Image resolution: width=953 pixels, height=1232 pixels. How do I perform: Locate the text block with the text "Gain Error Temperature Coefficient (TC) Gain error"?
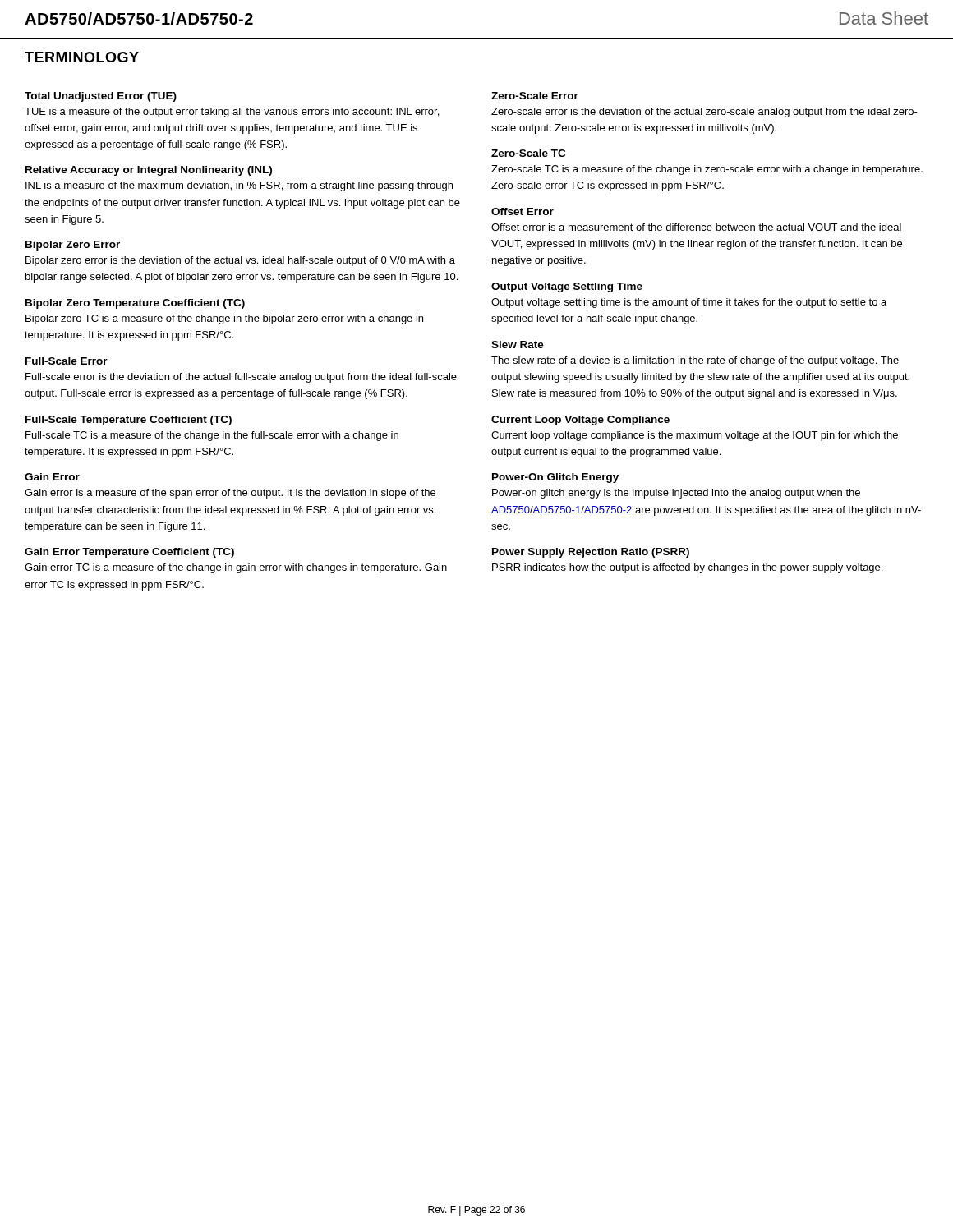pyautogui.click(x=243, y=569)
